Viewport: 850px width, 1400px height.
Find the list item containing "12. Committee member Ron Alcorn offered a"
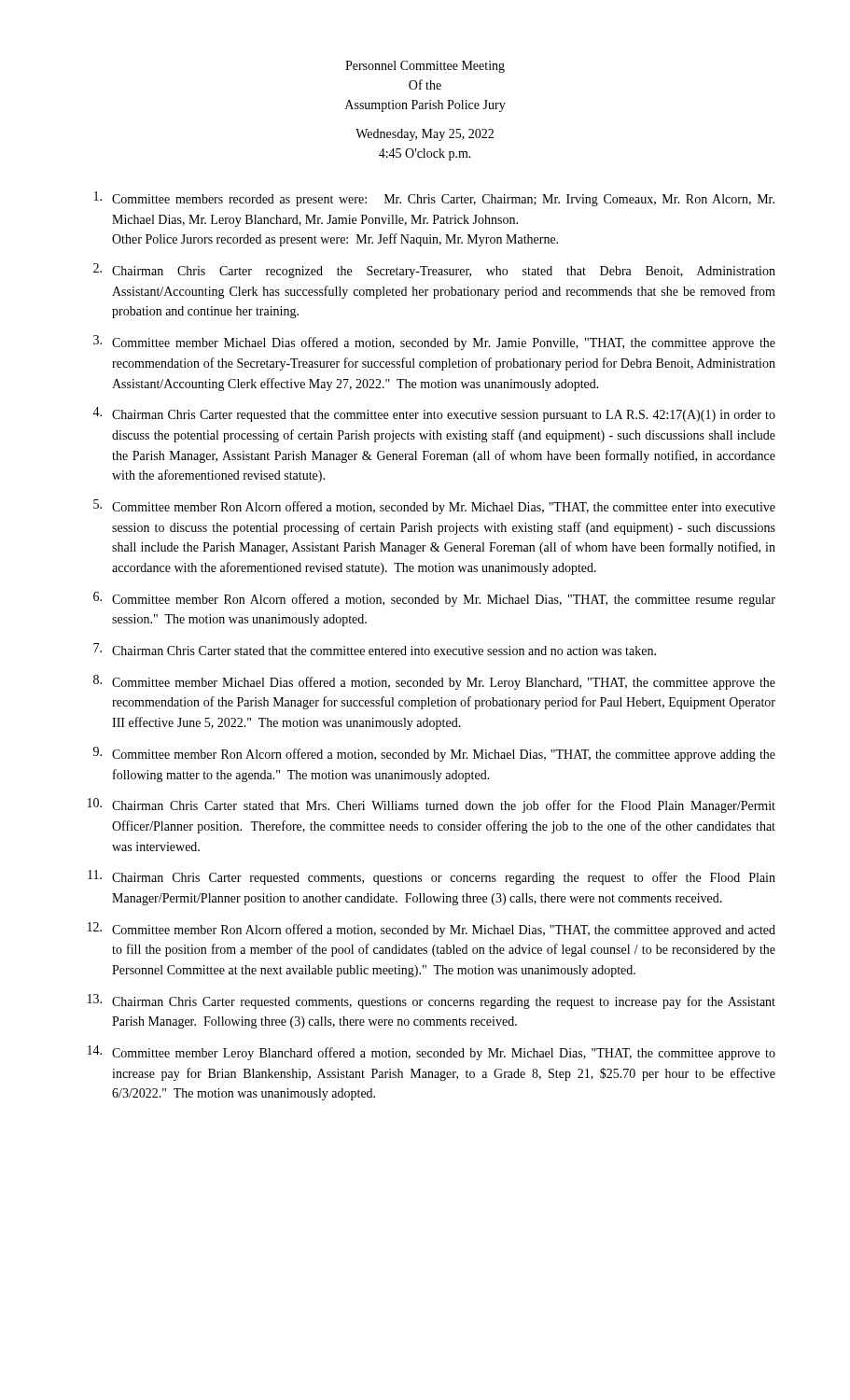tap(425, 950)
